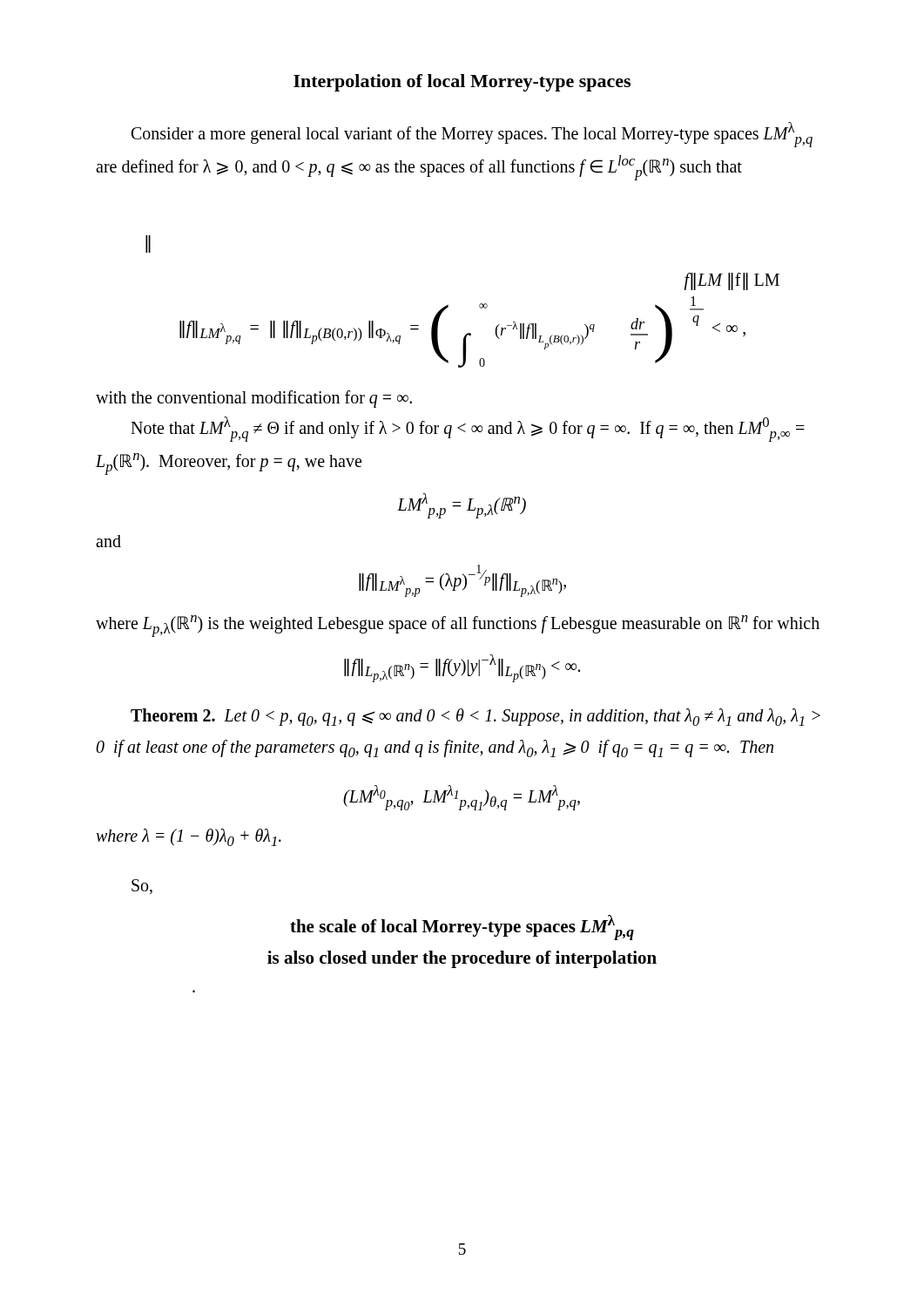This screenshot has width=924, height=1307.
Task: Select the passage starting "Interpolation of local Morrey-type spaces"
Action: pyautogui.click(x=462, y=81)
